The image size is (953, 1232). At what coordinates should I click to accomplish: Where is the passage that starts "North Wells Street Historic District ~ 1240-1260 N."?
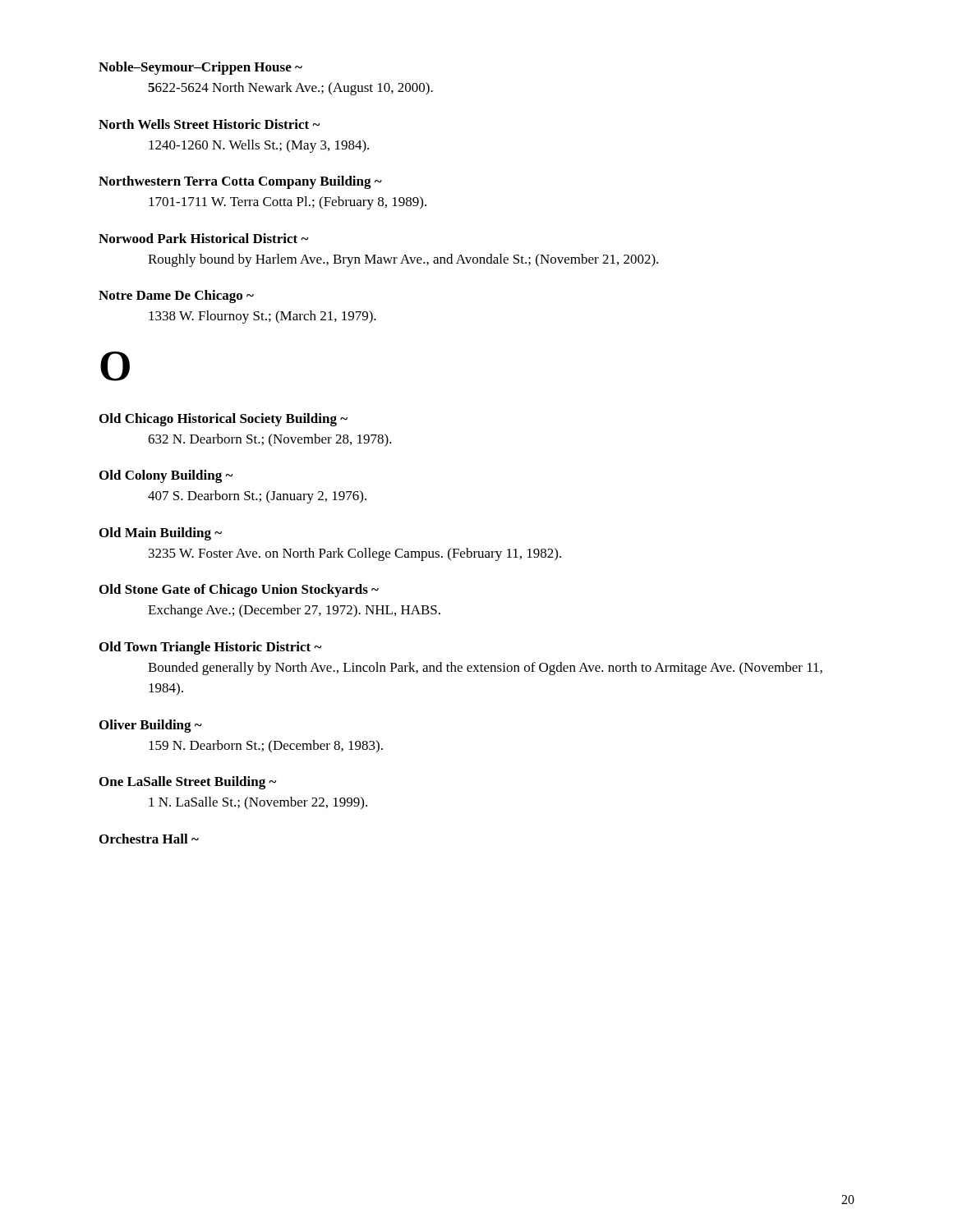tap(209, 124)
